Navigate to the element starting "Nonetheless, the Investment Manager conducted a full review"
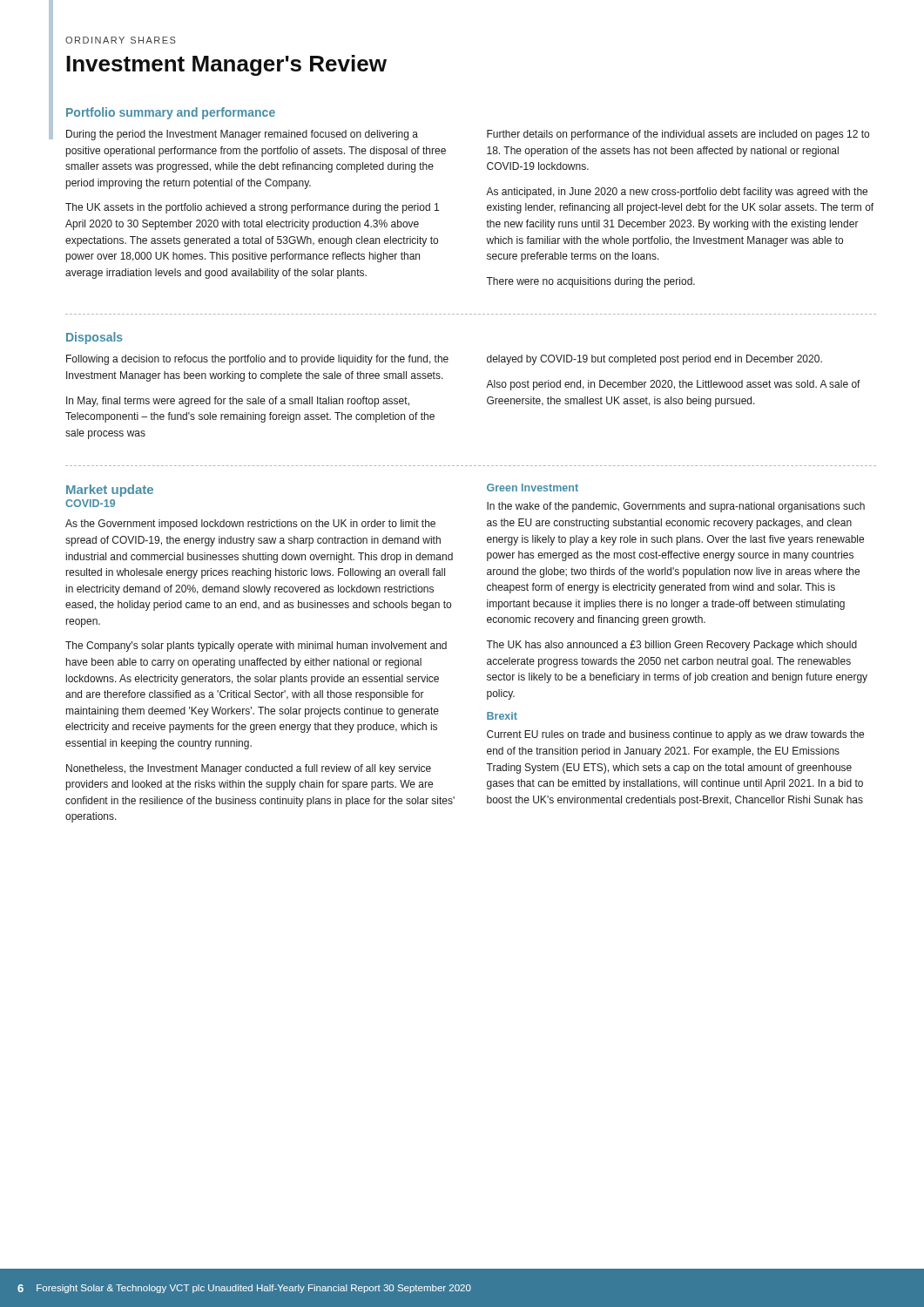 coord(260,792)
